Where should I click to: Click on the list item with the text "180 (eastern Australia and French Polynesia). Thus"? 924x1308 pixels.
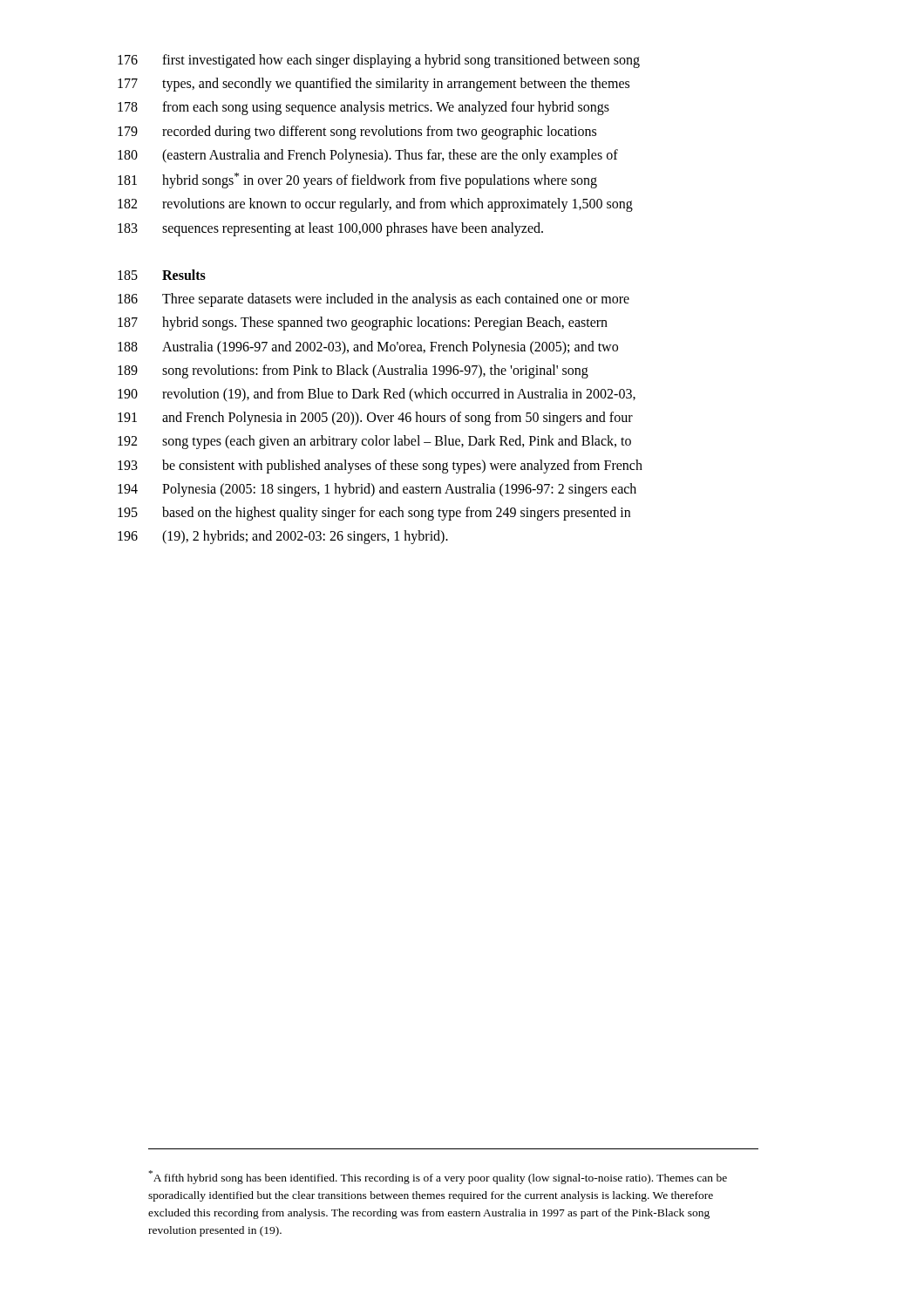[471, 155]
